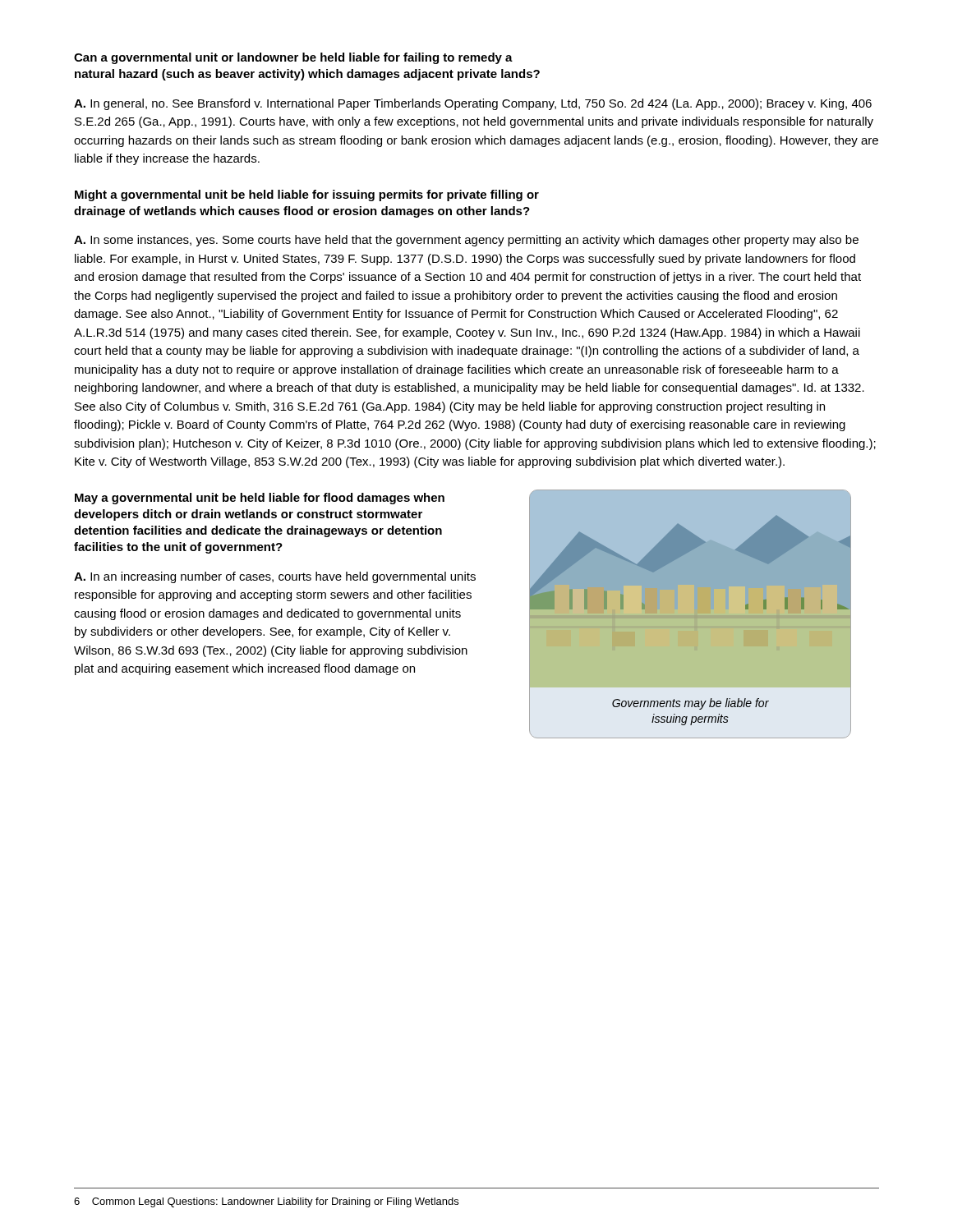The width and height of the screenshot is (953, 1232).
Task: Point to the caption beginning "Governments may be liable"
Action: 690,711
